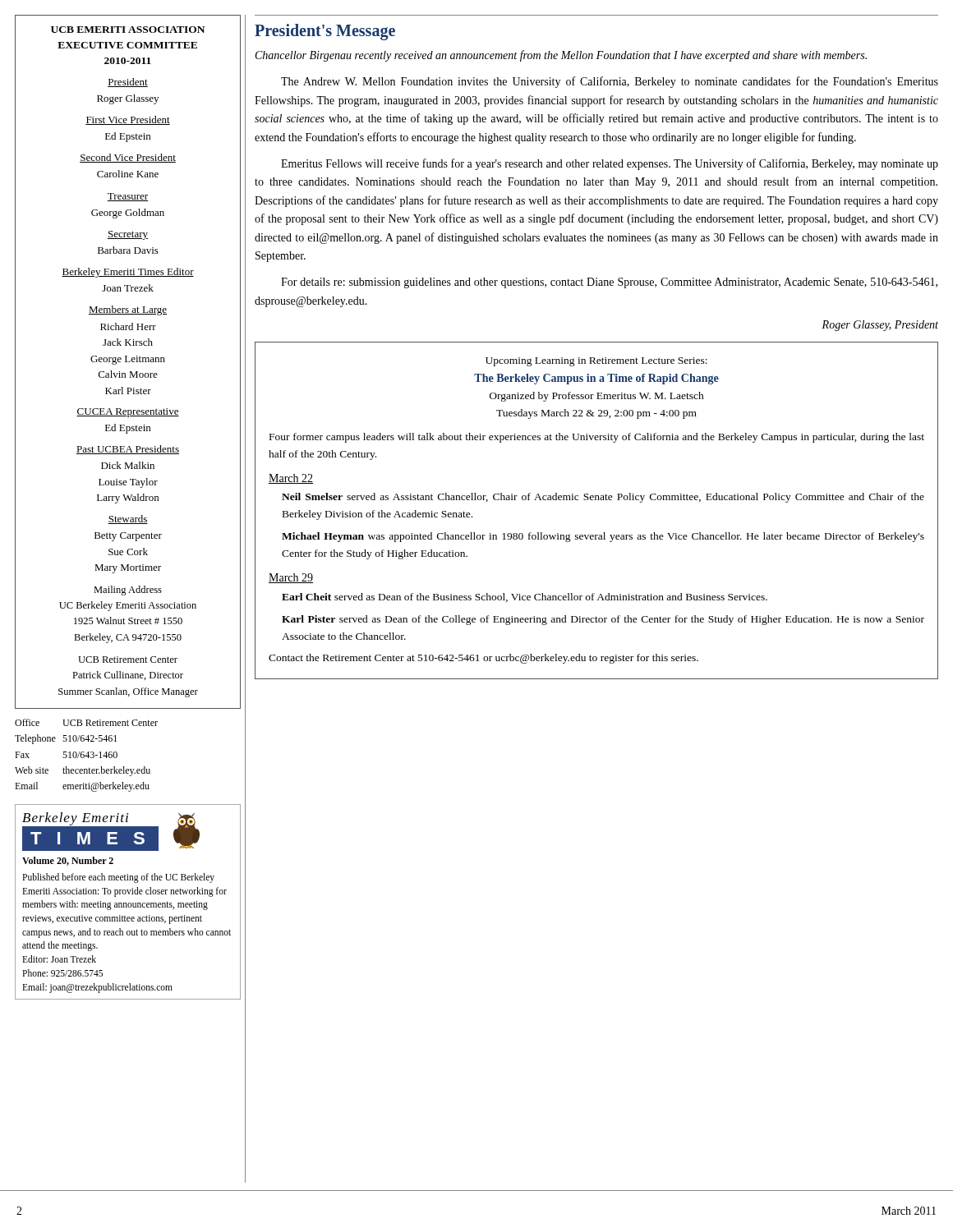The height and width of the screenshot is (1232, 953).
Task: Click on the text block that says "Published before each meeting of the"
Action: [127, 932]
